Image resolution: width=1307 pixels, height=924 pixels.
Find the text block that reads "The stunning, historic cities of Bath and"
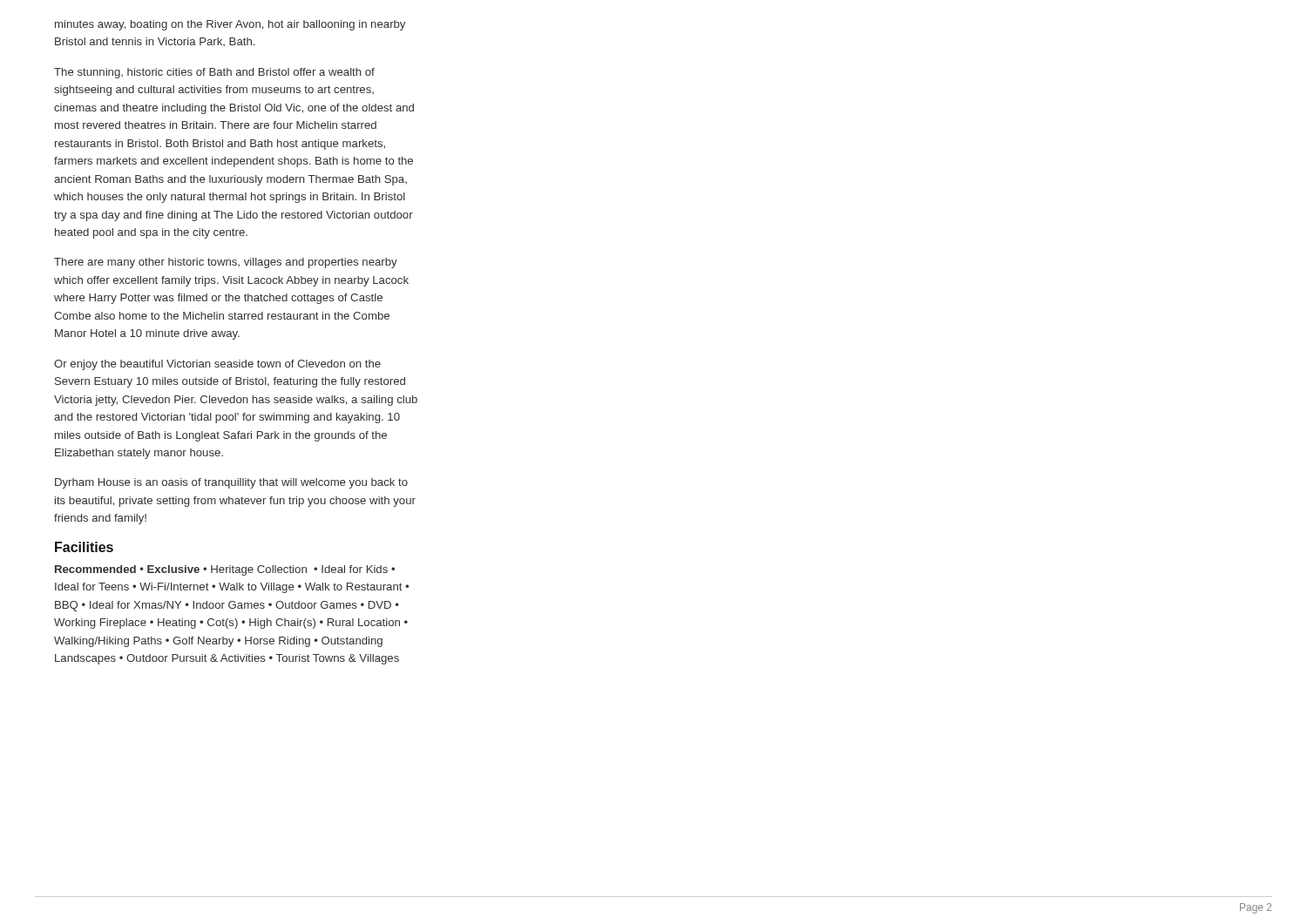coord(234,152)
